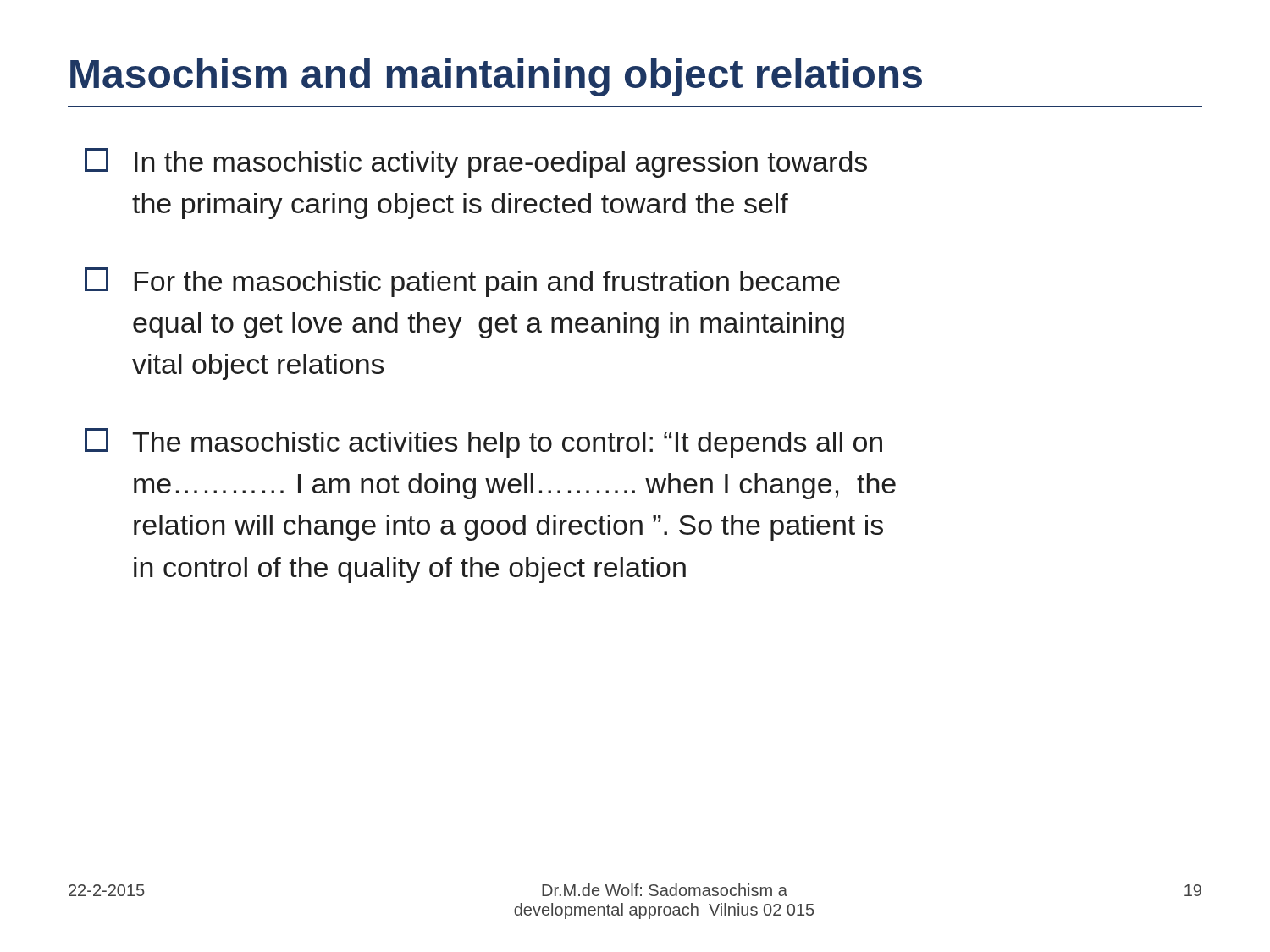Locate the list item containing "In the masochistic activity prae-oedipal agression towardsthe"

[476, 183]
